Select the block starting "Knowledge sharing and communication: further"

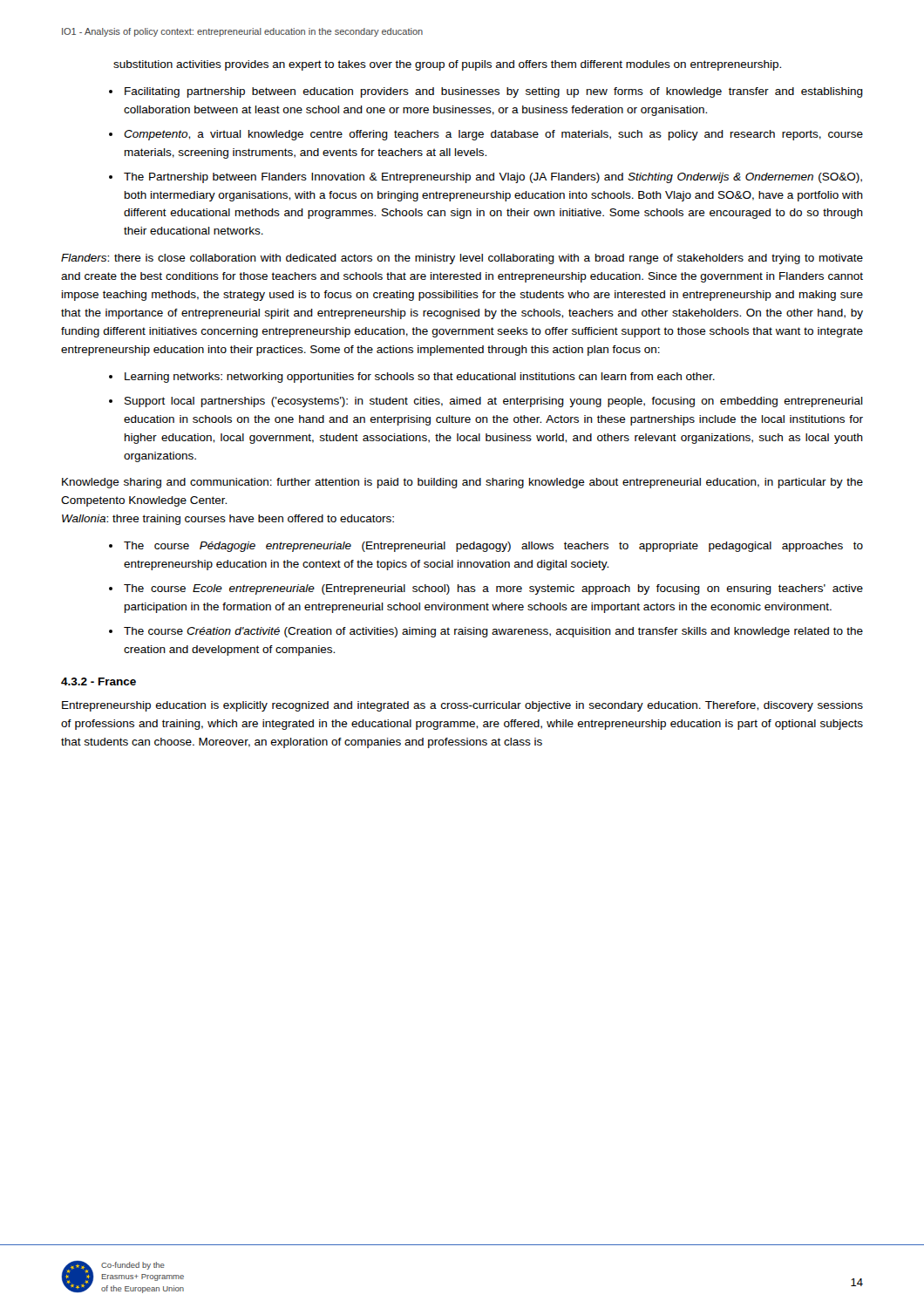[462, 483]
